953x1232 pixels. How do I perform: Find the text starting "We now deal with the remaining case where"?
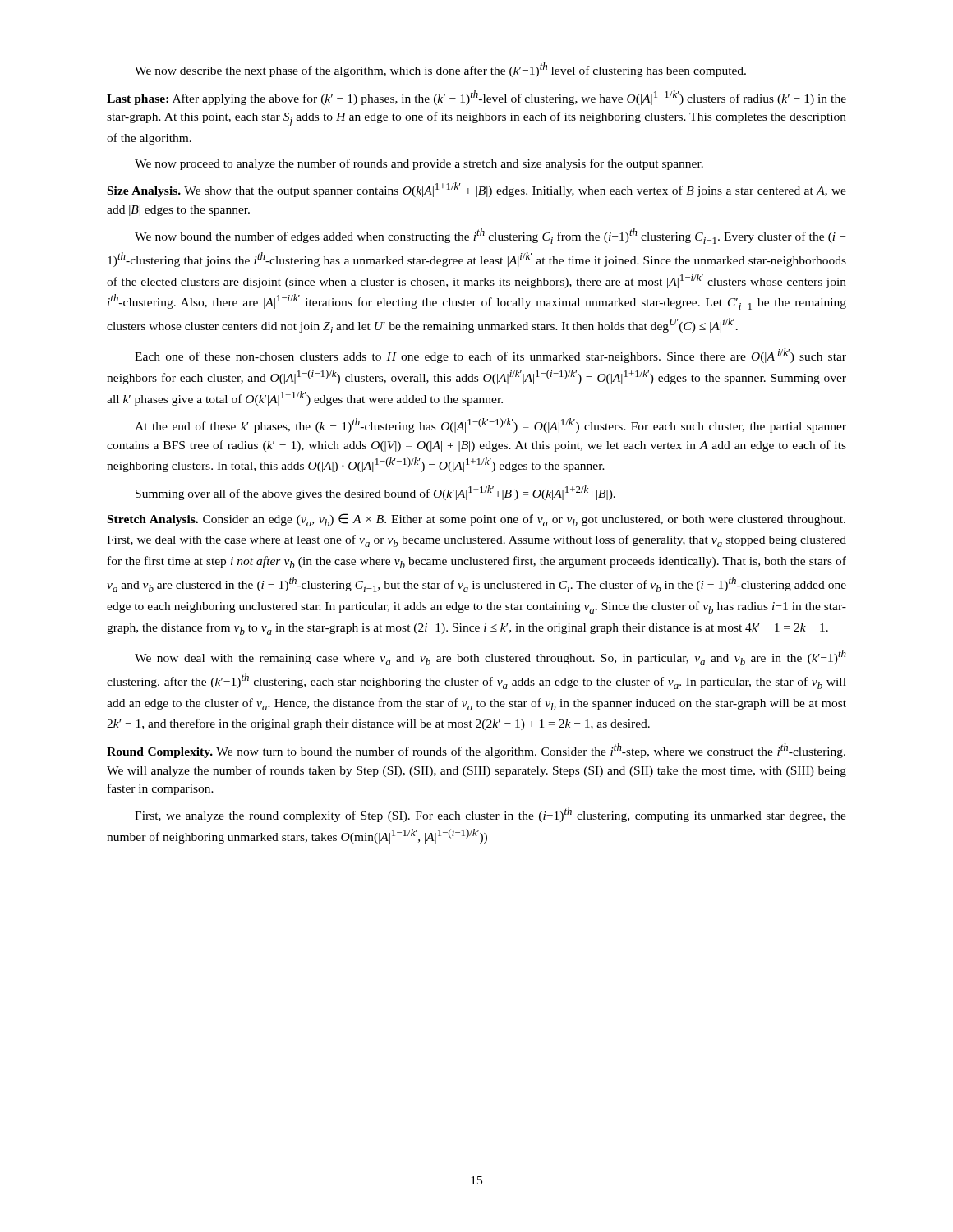tap(476, 690)
